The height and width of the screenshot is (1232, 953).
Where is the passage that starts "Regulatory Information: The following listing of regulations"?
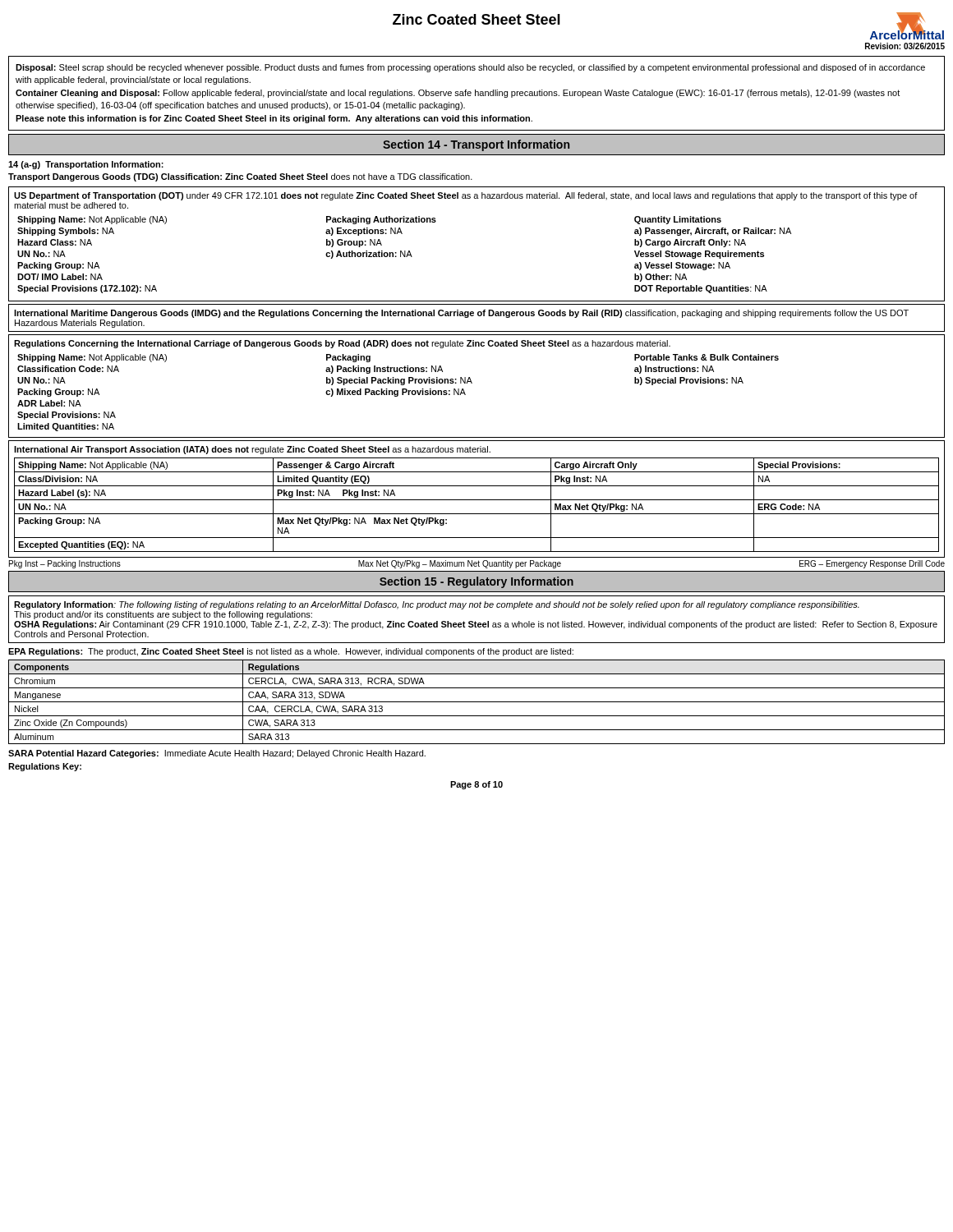[x=476, y=619]
